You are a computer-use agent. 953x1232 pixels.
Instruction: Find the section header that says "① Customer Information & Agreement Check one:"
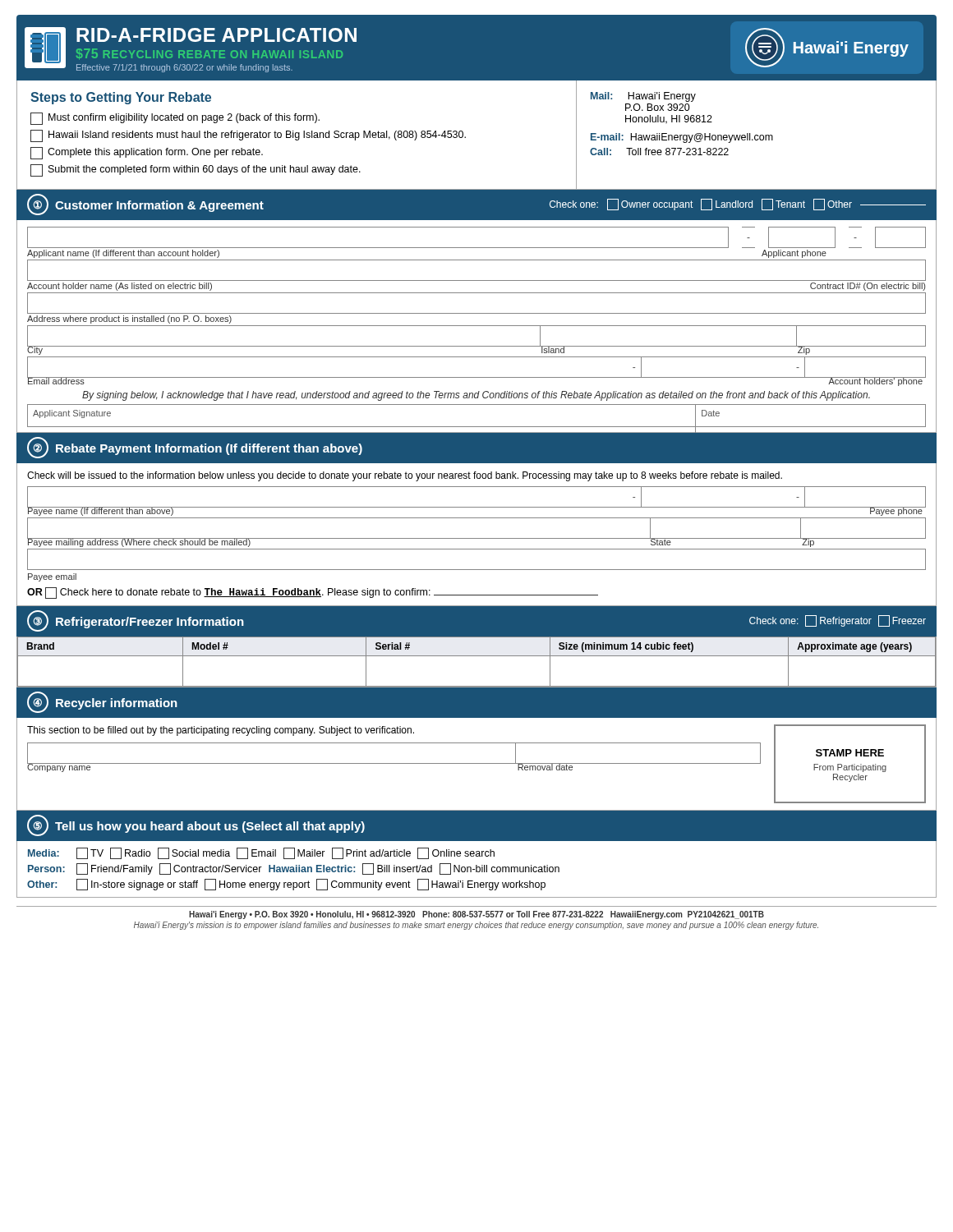(129, 204)
